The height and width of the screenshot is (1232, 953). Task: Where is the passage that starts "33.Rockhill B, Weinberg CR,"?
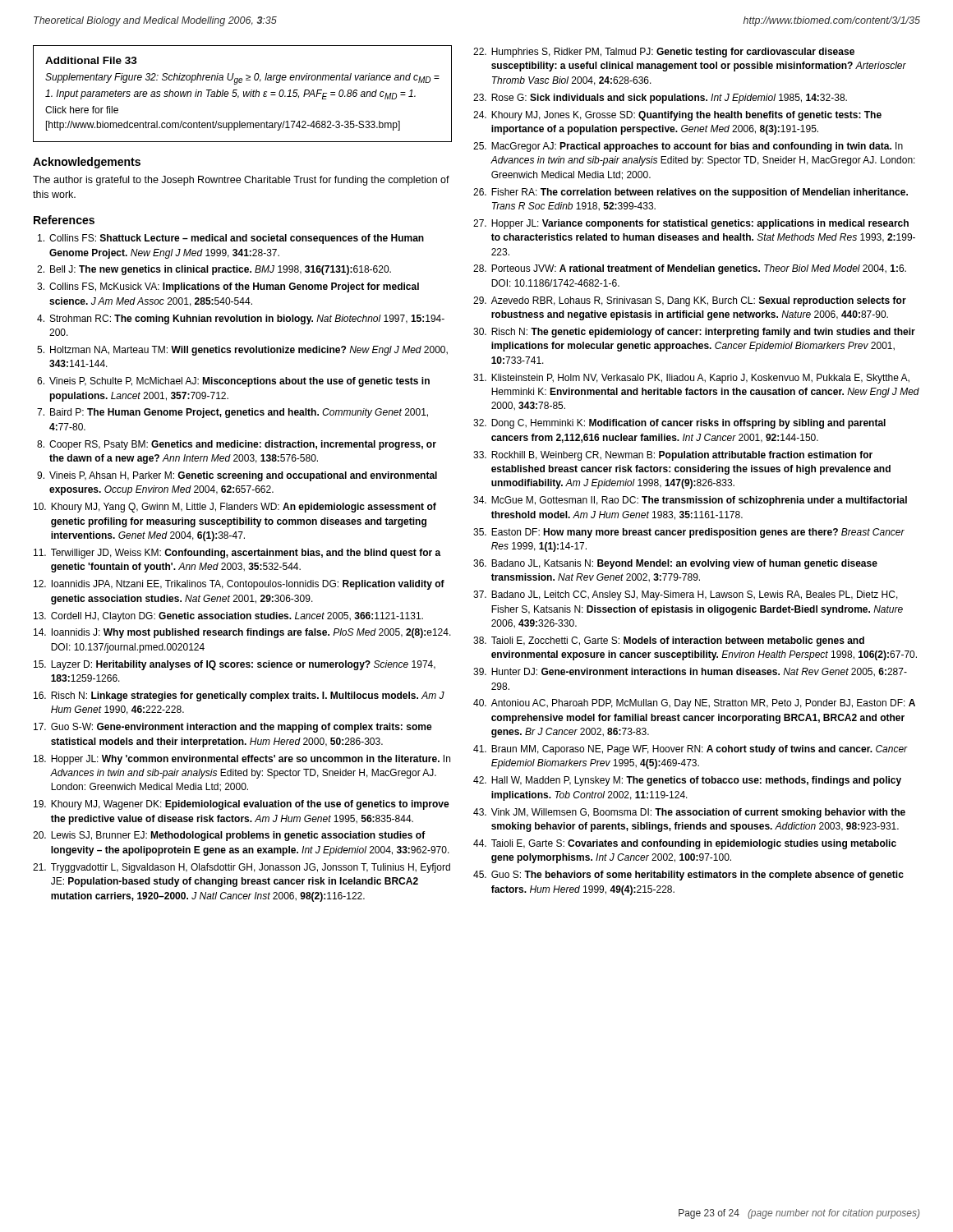[697, 470]
